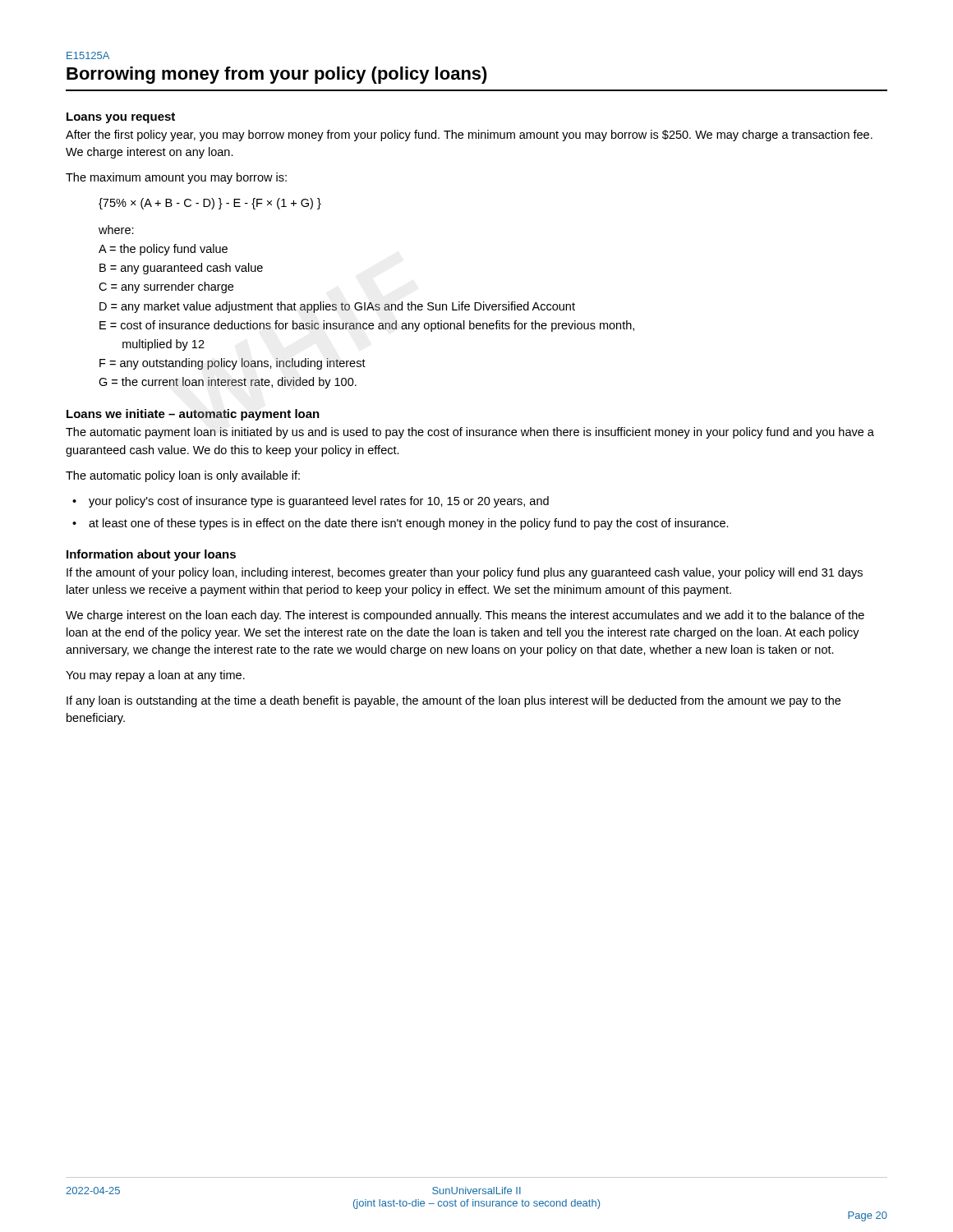Find the section header with the text "Loans we initiate"
Viewport: 953px width, 1232px height.
(x=193, y=414)
